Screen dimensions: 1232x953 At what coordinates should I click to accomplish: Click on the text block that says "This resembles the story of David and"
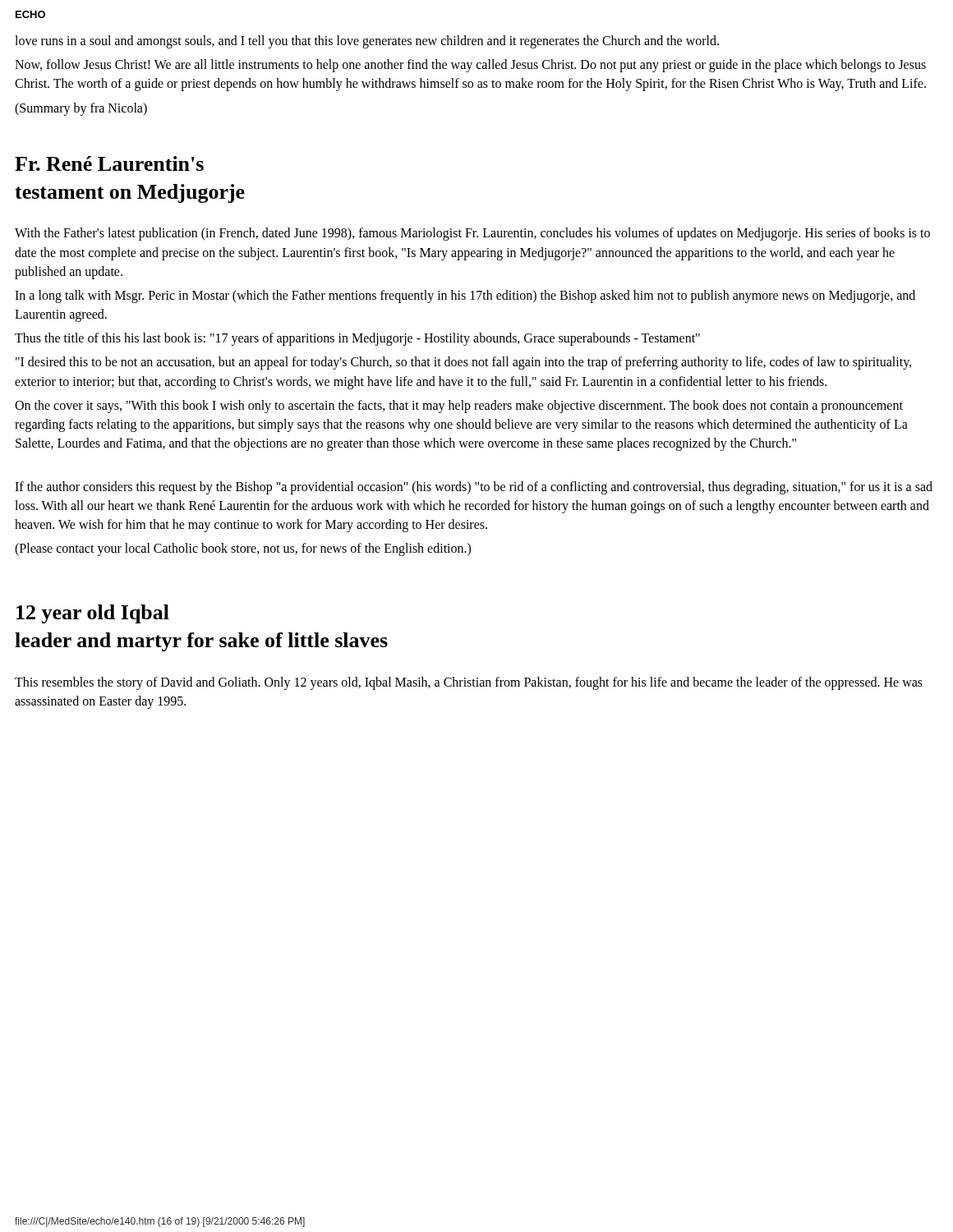tap(476, 692)
